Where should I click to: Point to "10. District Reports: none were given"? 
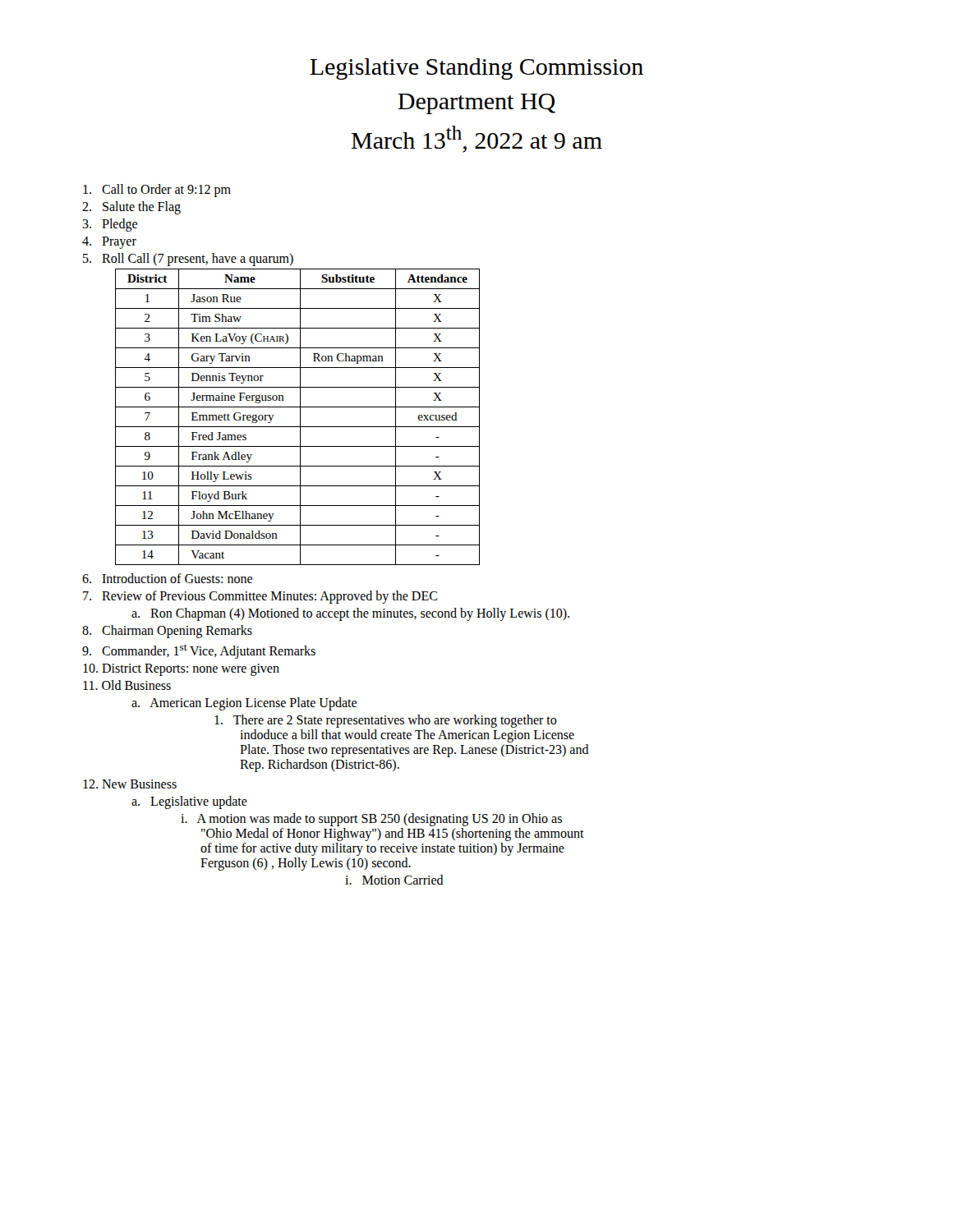(181, 668)
